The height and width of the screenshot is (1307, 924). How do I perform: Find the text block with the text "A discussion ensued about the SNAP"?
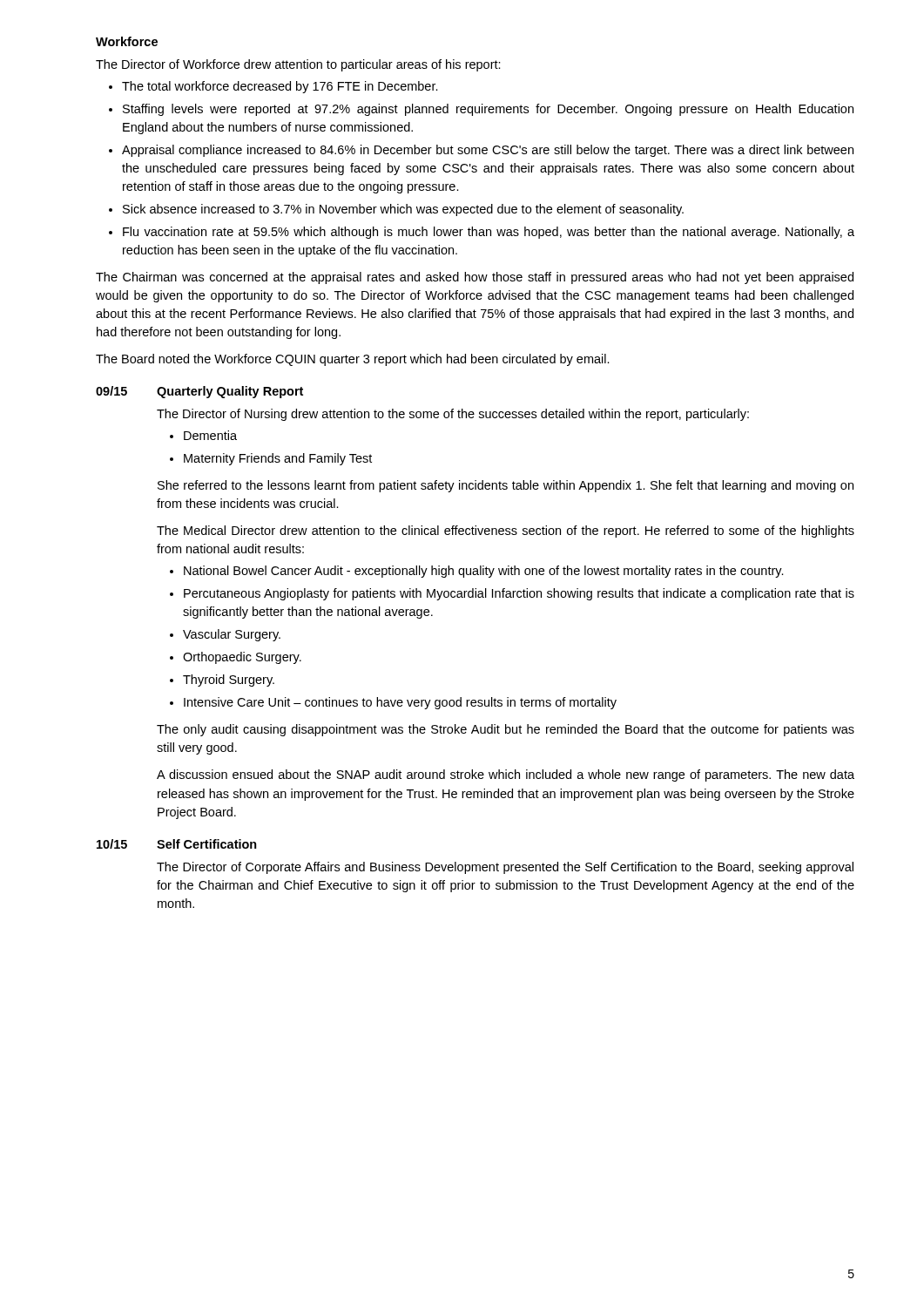(x=506, y=793)
